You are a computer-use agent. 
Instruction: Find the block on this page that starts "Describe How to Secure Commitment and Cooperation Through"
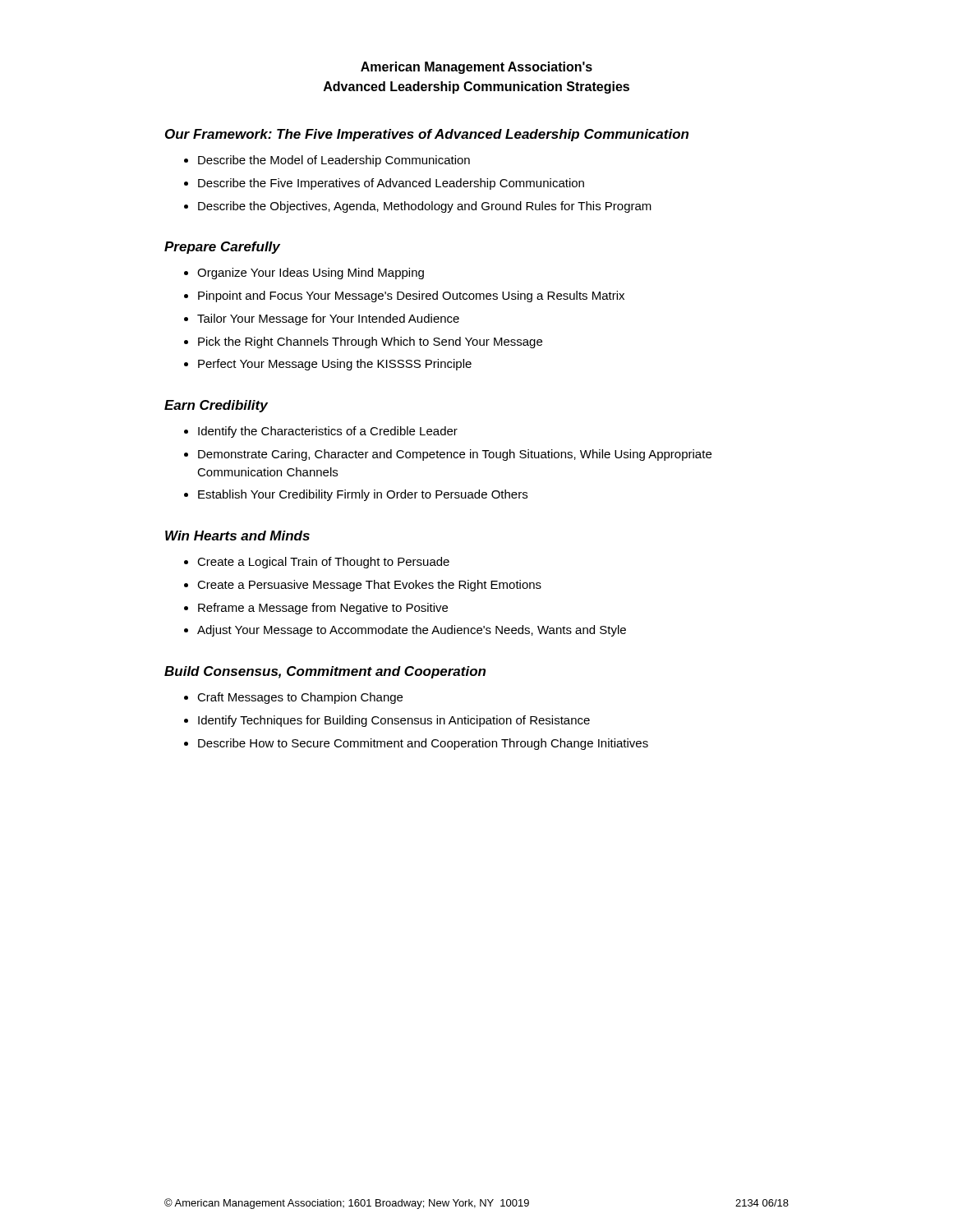point(423,742)
